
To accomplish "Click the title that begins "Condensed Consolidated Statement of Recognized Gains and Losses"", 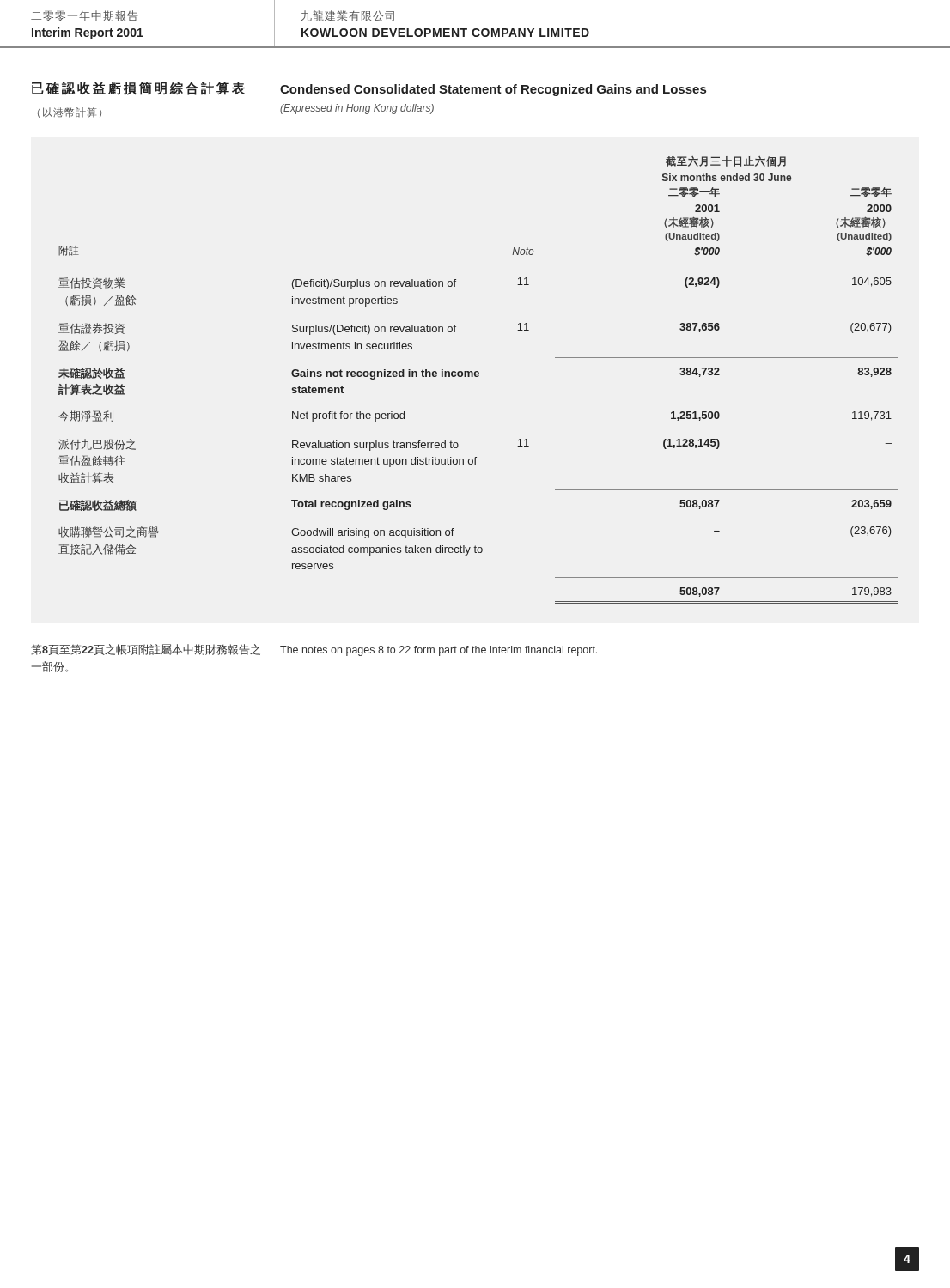I will [600, 98].
